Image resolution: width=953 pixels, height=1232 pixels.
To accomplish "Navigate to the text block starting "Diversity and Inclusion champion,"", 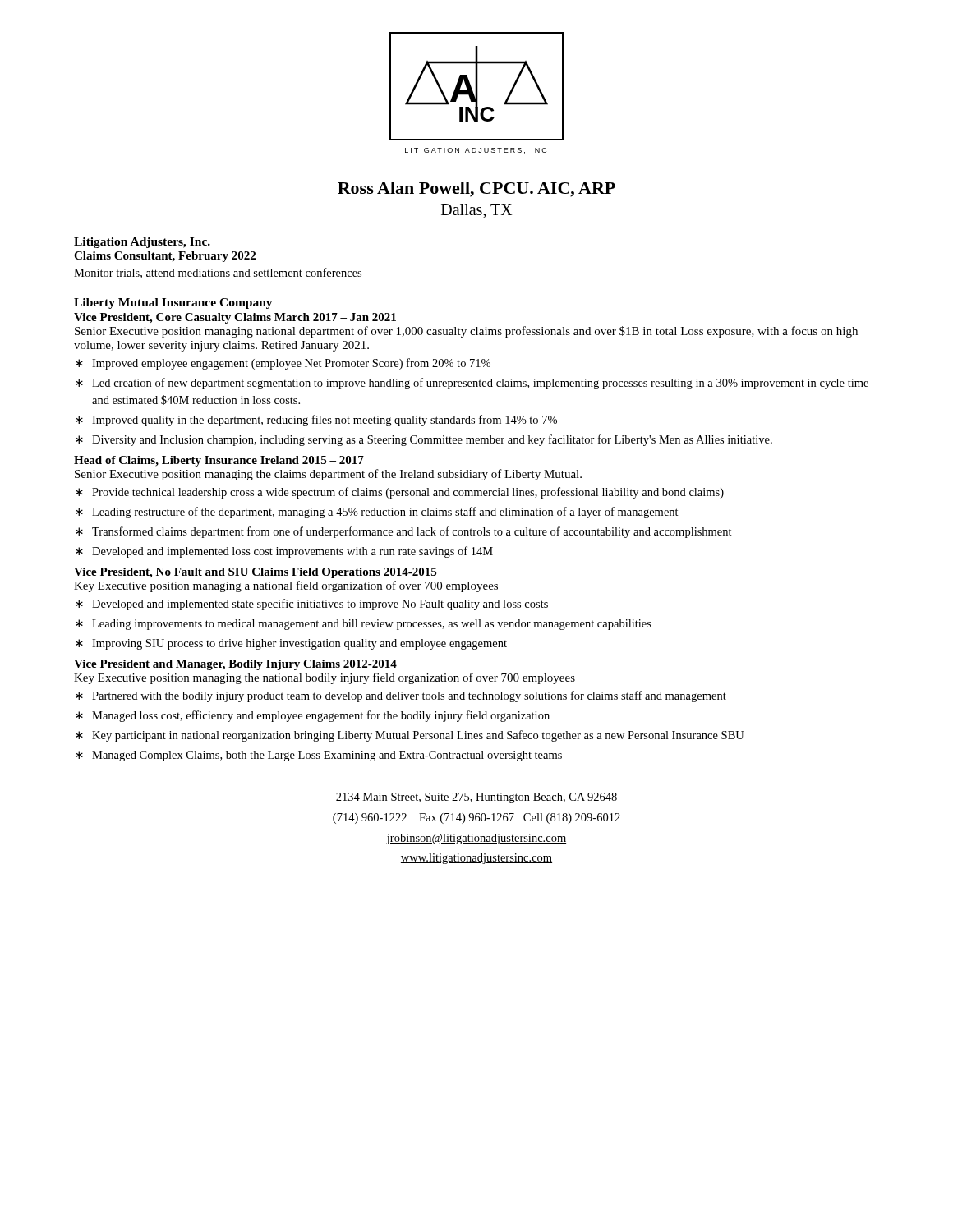I will [432, 440].
